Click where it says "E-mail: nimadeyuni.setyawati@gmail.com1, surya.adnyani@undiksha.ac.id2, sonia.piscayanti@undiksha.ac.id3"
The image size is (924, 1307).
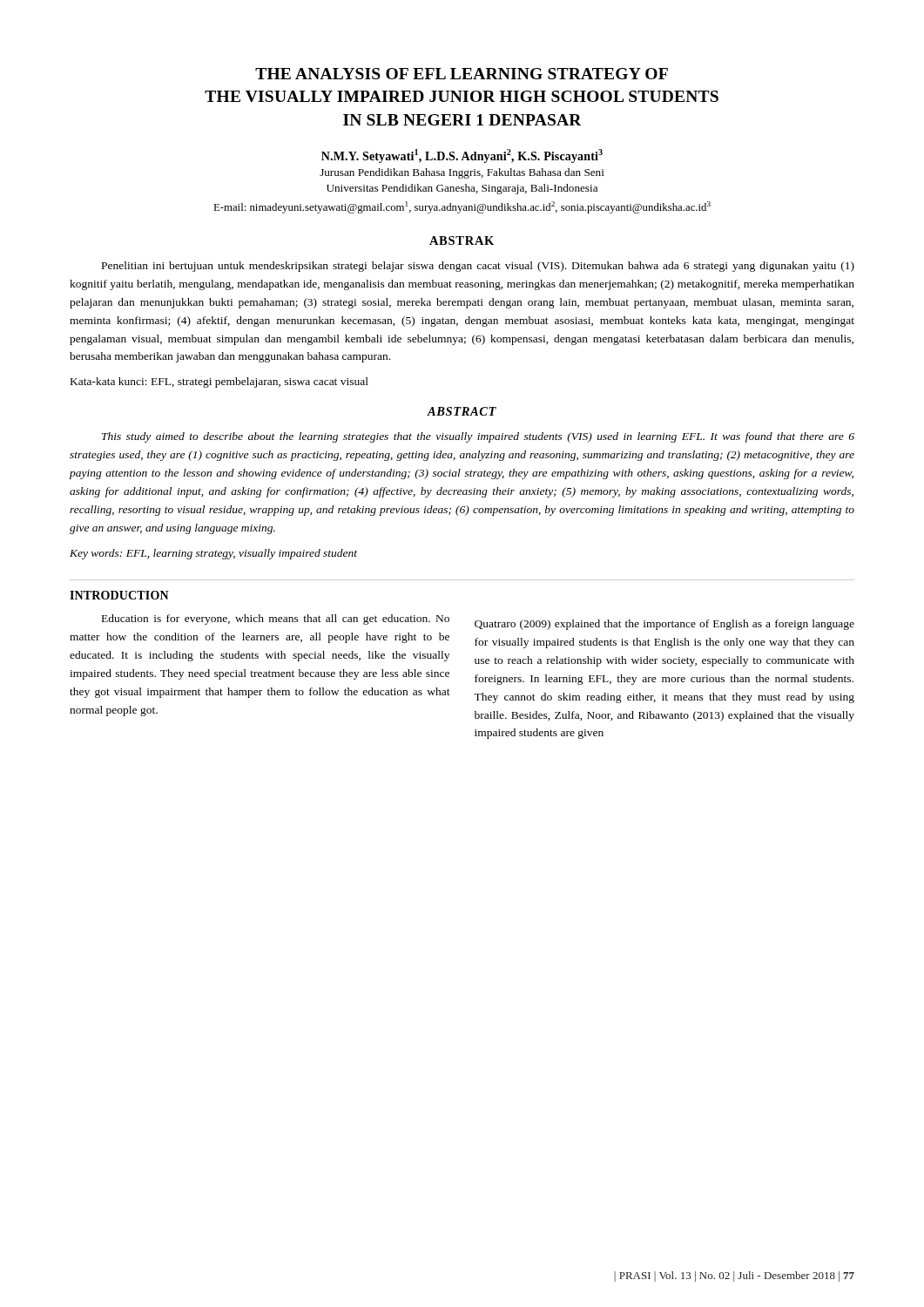point(462,206)
